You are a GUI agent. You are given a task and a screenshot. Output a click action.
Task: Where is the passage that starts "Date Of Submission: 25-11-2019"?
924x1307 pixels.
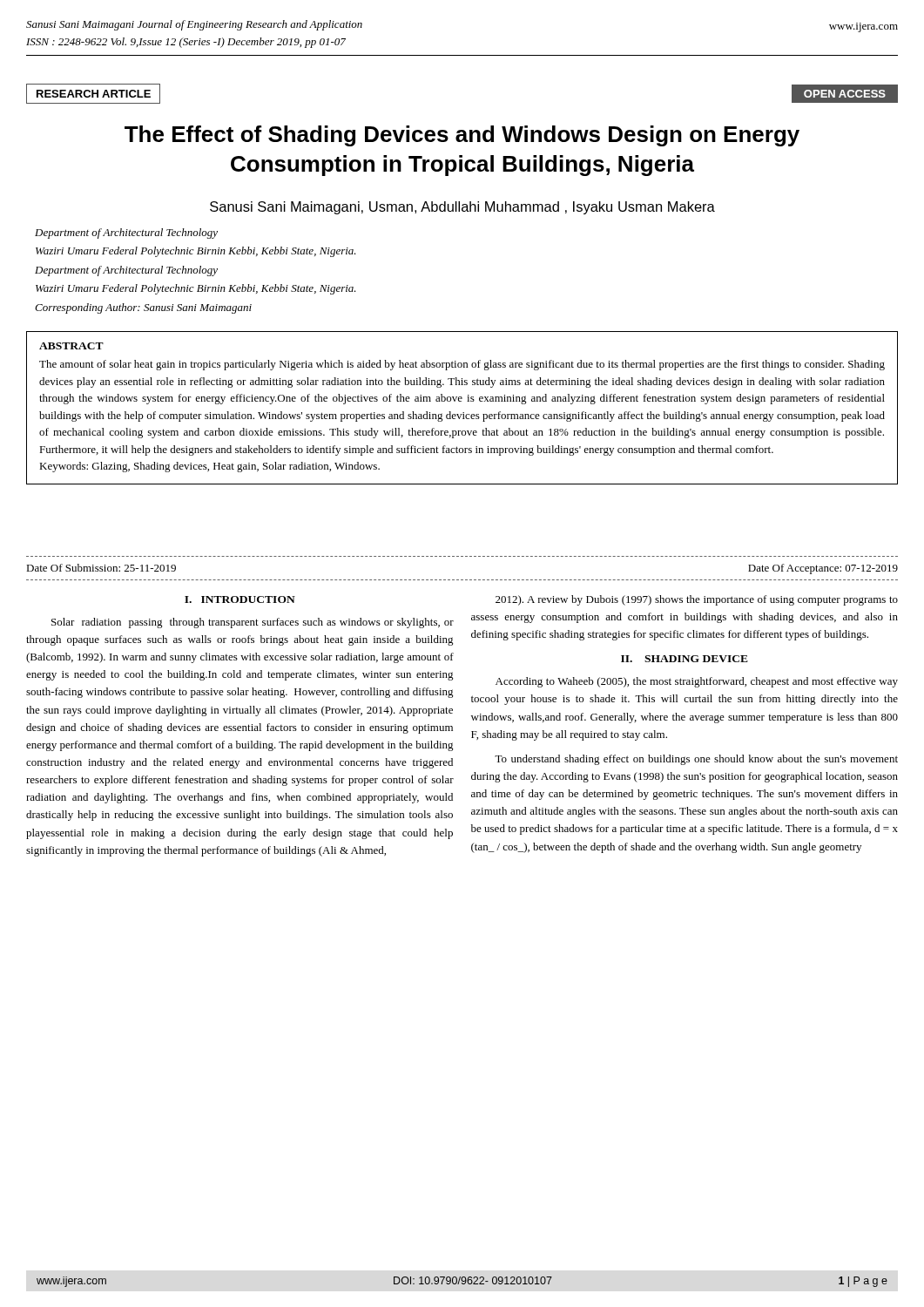tap(462, 568)
